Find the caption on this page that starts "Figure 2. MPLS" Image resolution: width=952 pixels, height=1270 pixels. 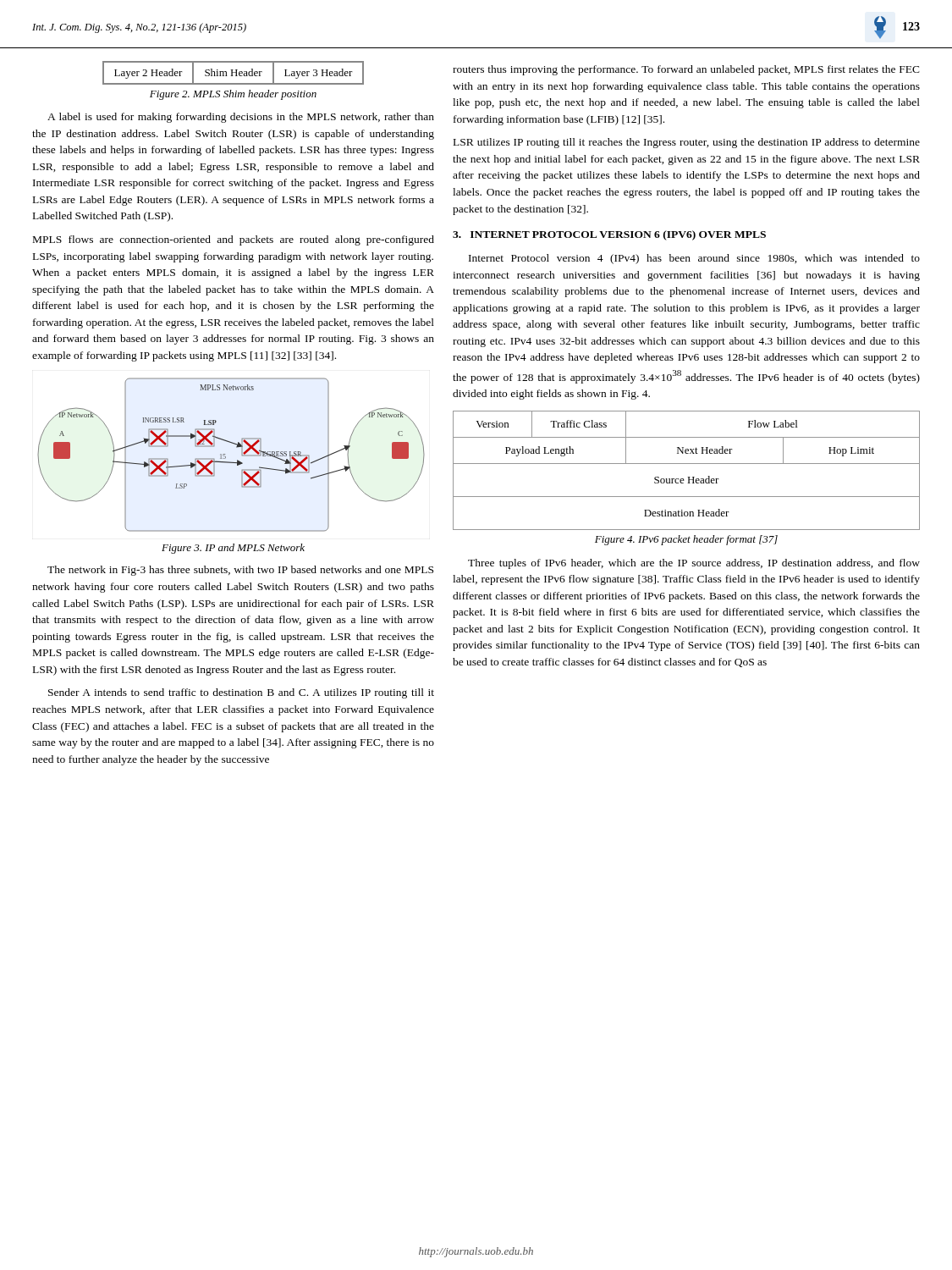point(233,94)
